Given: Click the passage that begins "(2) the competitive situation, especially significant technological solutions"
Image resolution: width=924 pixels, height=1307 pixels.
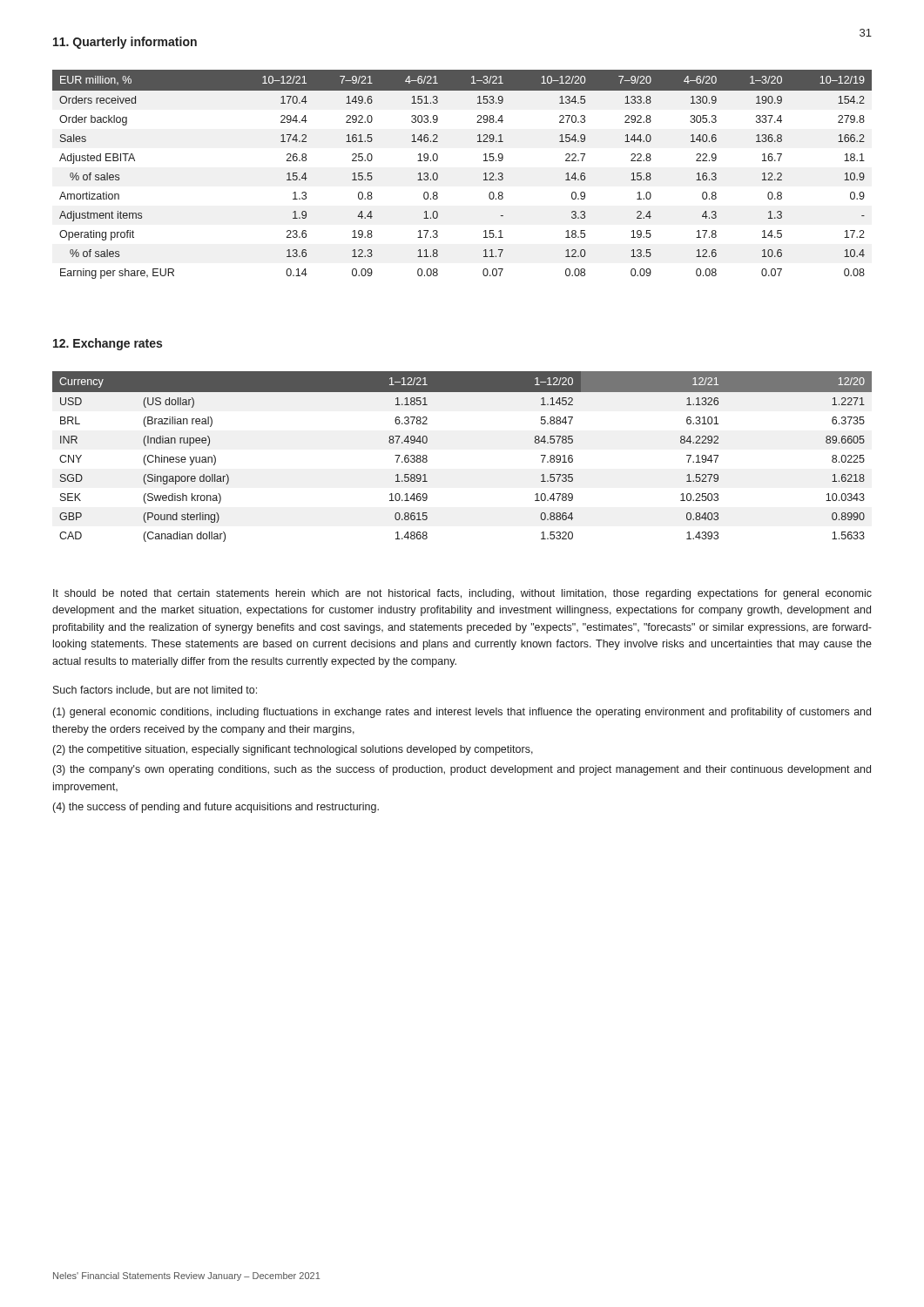Looking at the screenshot, I should [293, 749].
